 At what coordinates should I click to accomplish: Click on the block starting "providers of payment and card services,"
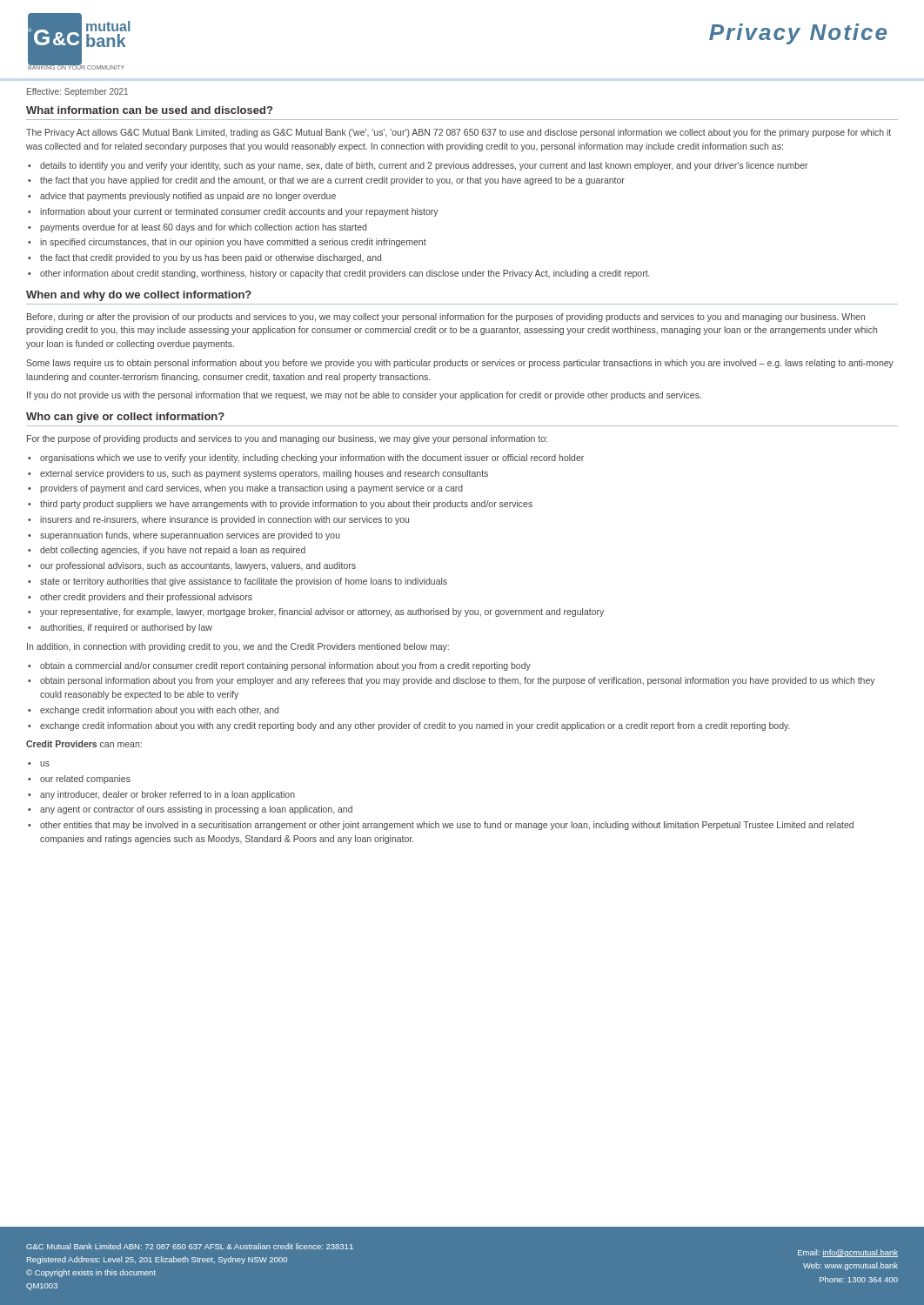coord(252,488)
